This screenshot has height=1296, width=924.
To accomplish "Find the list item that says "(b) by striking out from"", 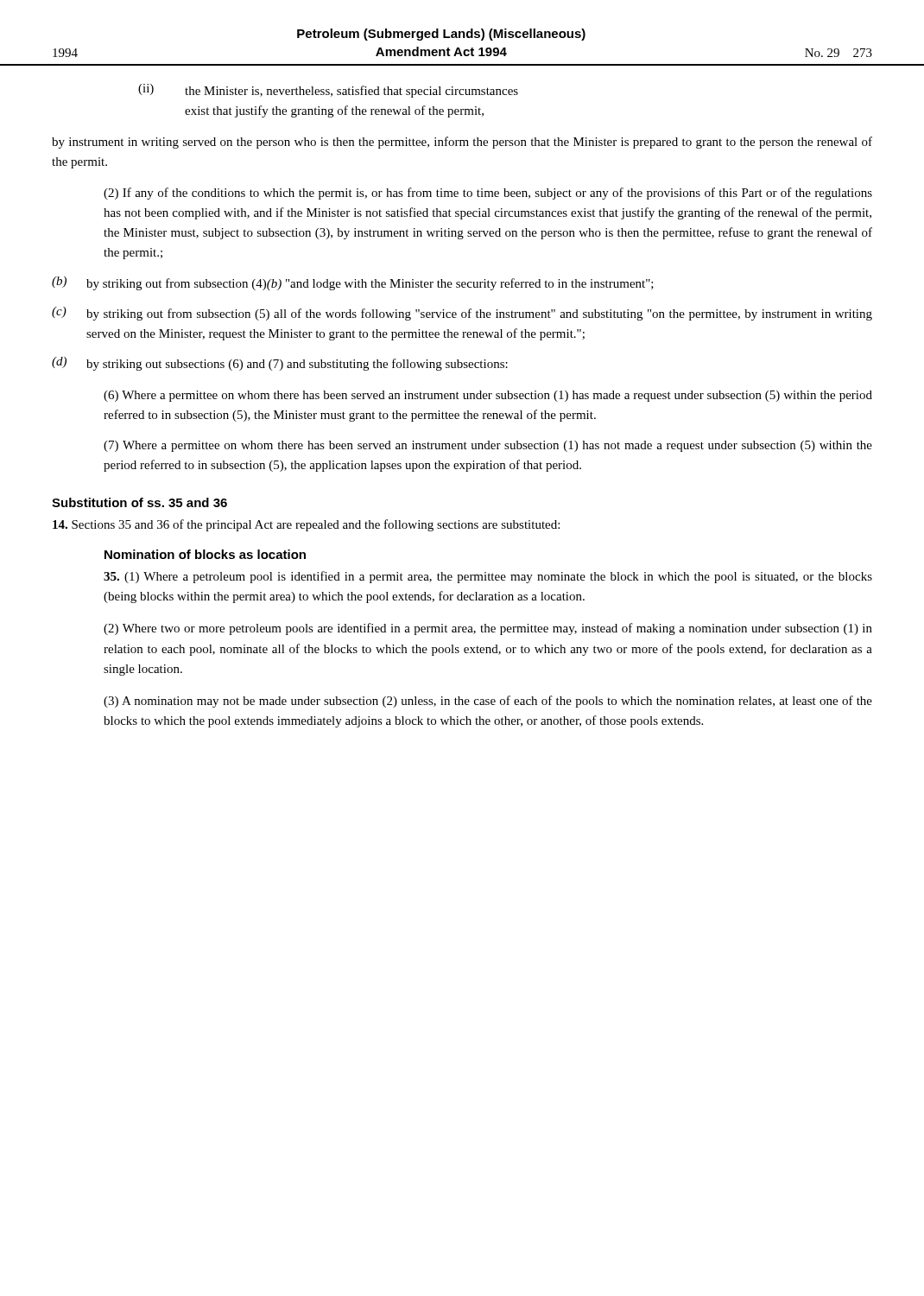I will (462, 284).
